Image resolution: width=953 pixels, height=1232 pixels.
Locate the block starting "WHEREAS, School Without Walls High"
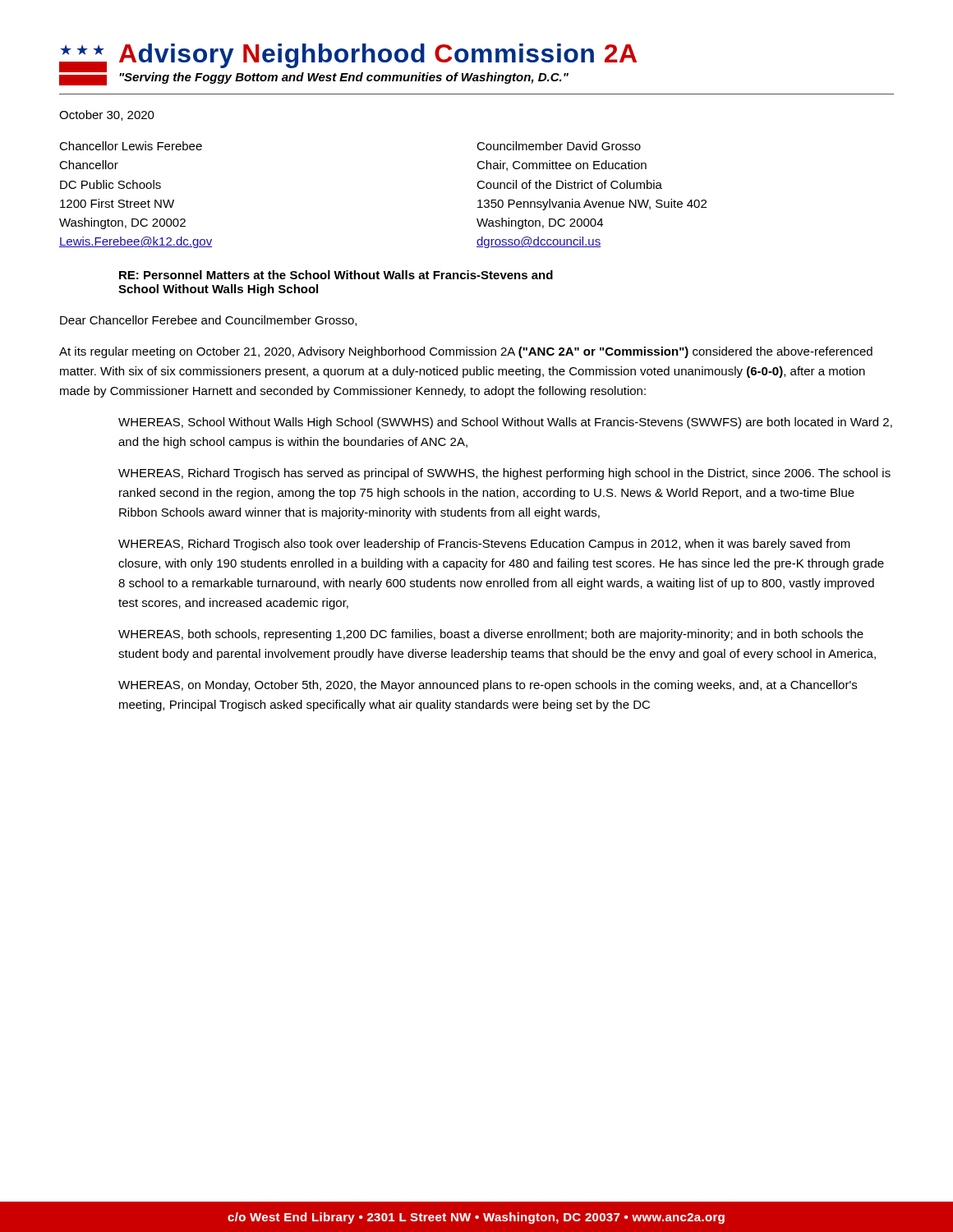(506, 431)
